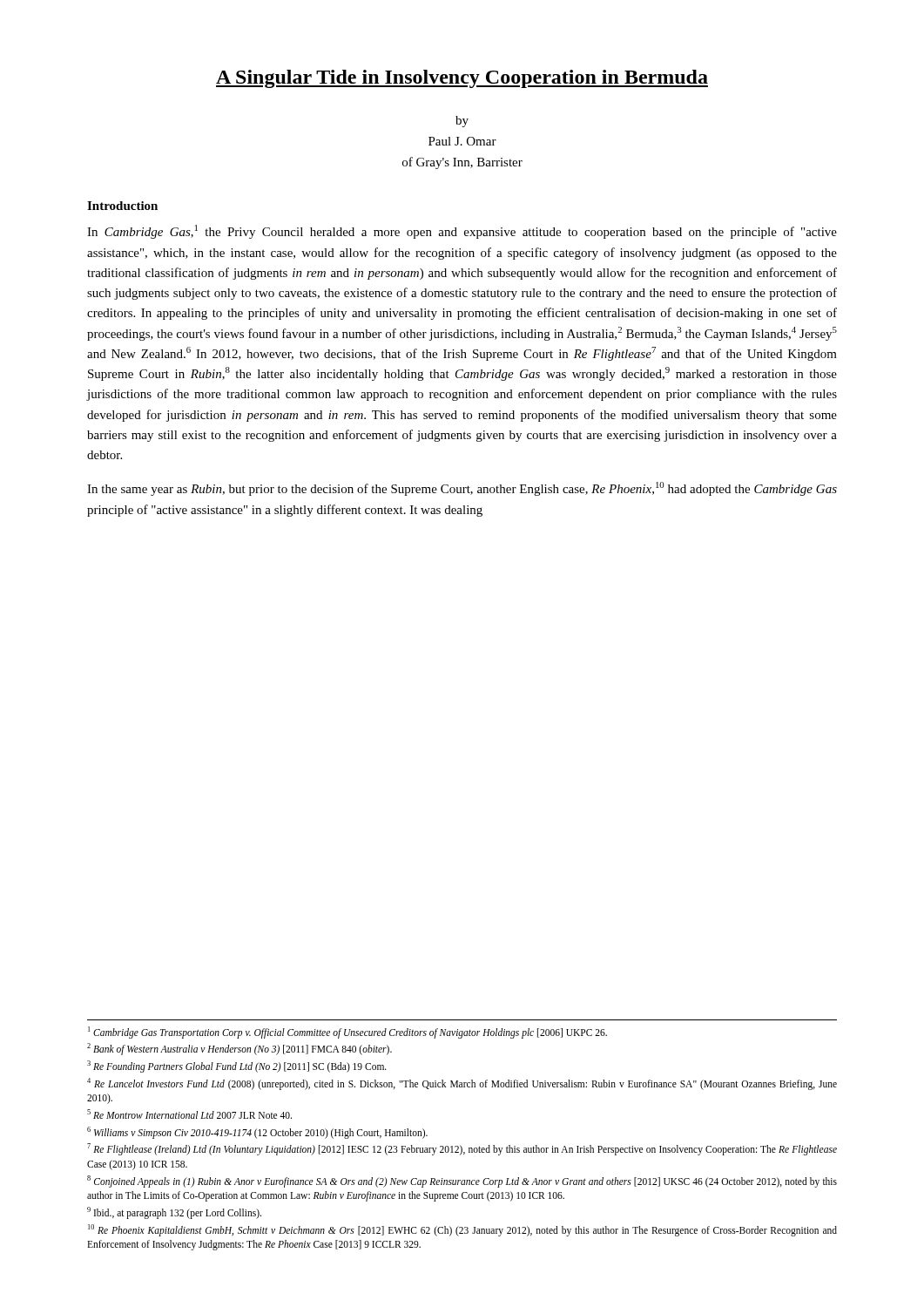Locate the text block that reads "In the same"
The width and height of the screenshot is (924, 1307).
coord(462,498)
